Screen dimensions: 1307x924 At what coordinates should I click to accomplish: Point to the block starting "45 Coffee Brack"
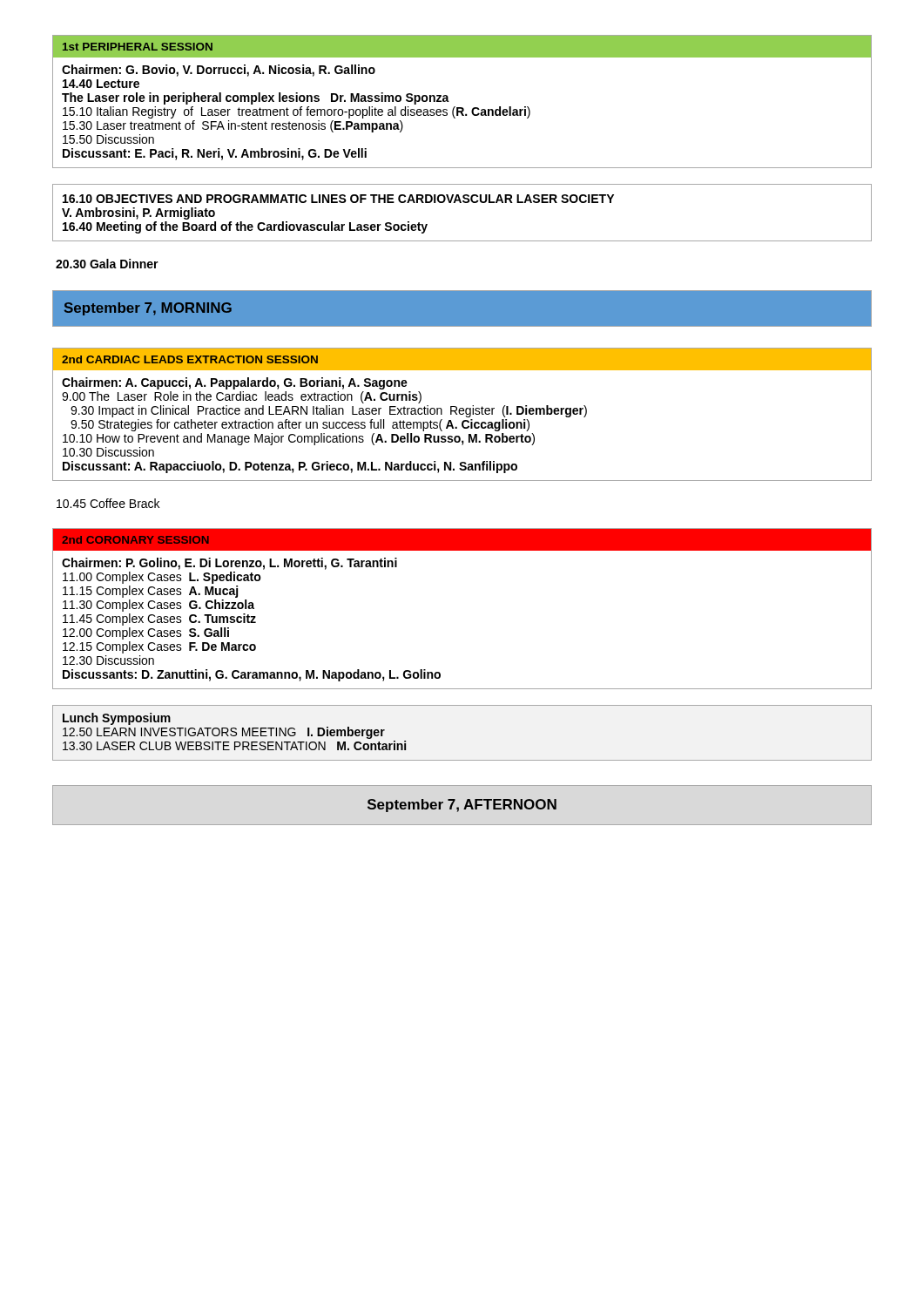click(108, 504)
